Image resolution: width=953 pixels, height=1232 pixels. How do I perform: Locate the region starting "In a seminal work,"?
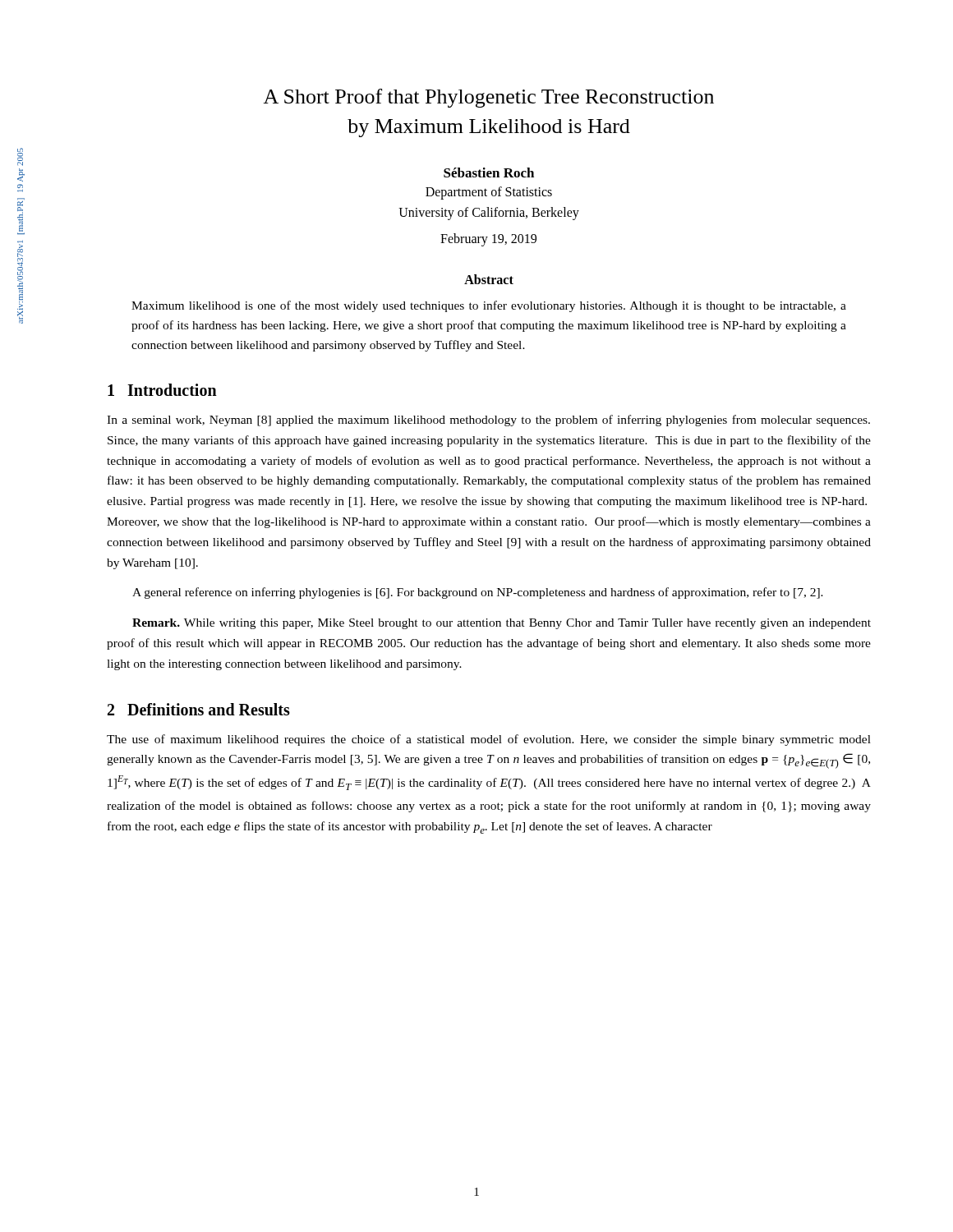click(489, 542)
